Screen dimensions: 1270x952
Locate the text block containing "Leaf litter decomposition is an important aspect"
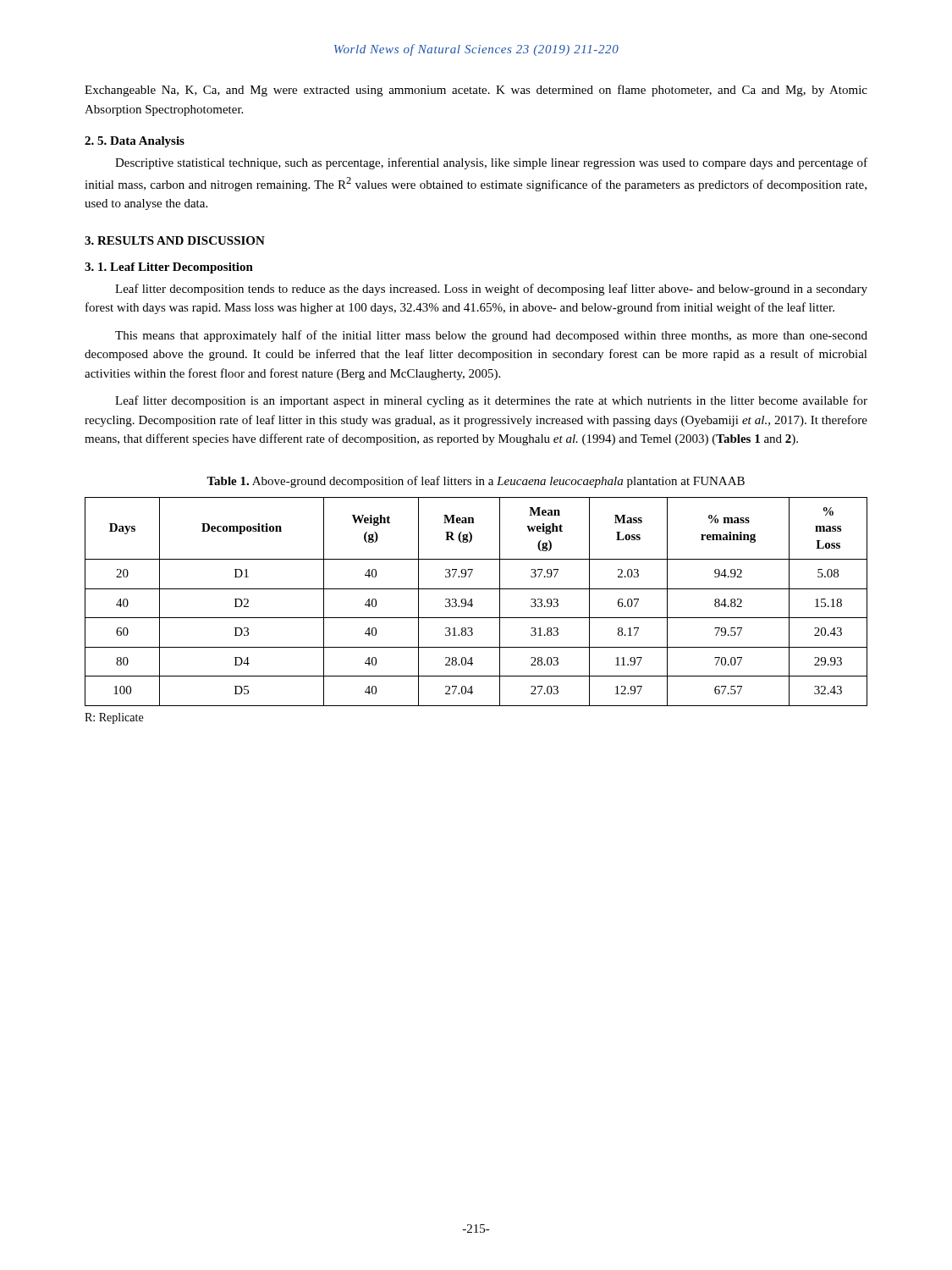coord(476,420)
